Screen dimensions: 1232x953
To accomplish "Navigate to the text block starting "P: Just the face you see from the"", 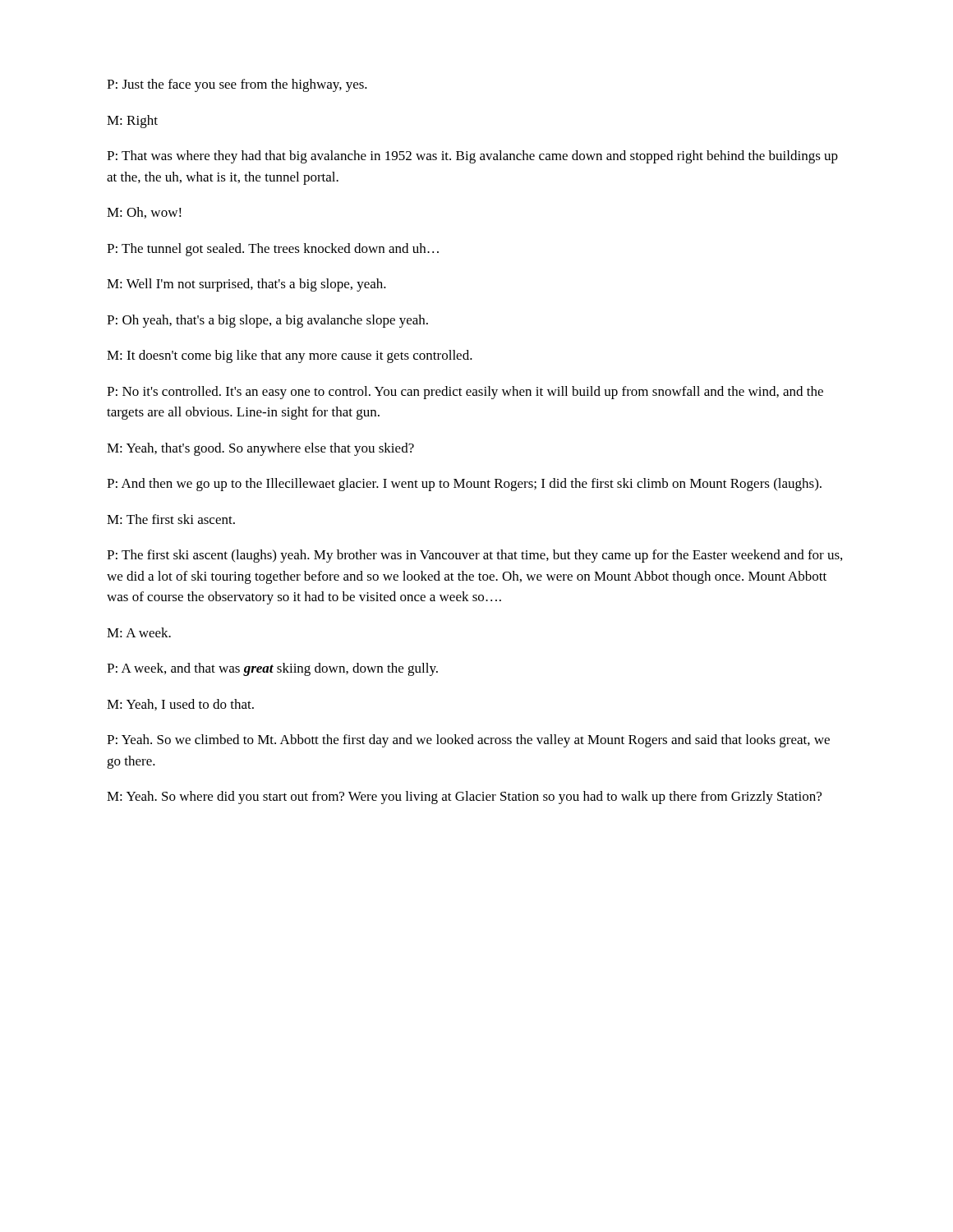I will [x=237, y=84].
